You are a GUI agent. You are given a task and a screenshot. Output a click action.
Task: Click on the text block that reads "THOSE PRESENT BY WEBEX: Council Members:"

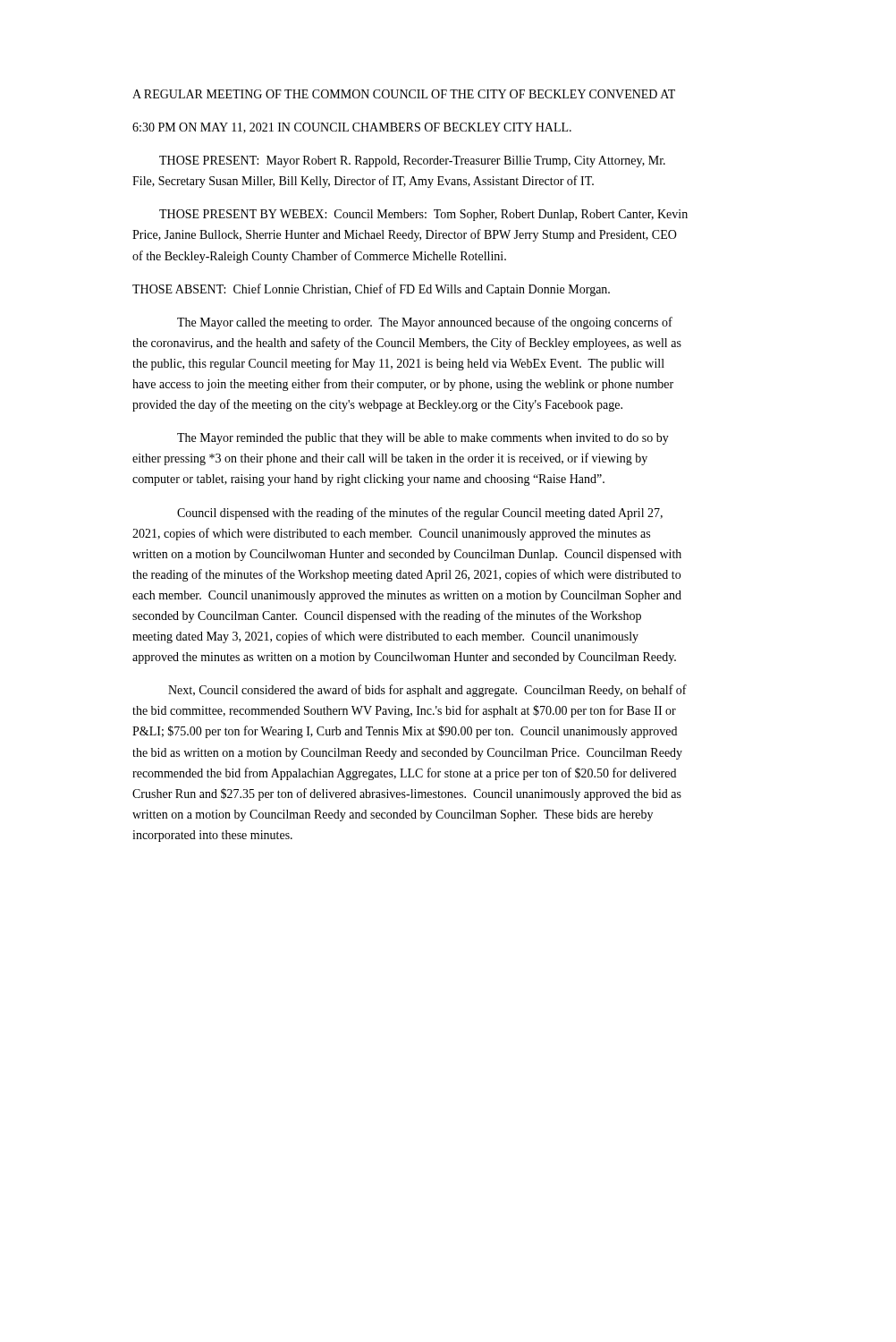[x=452, y=235]
